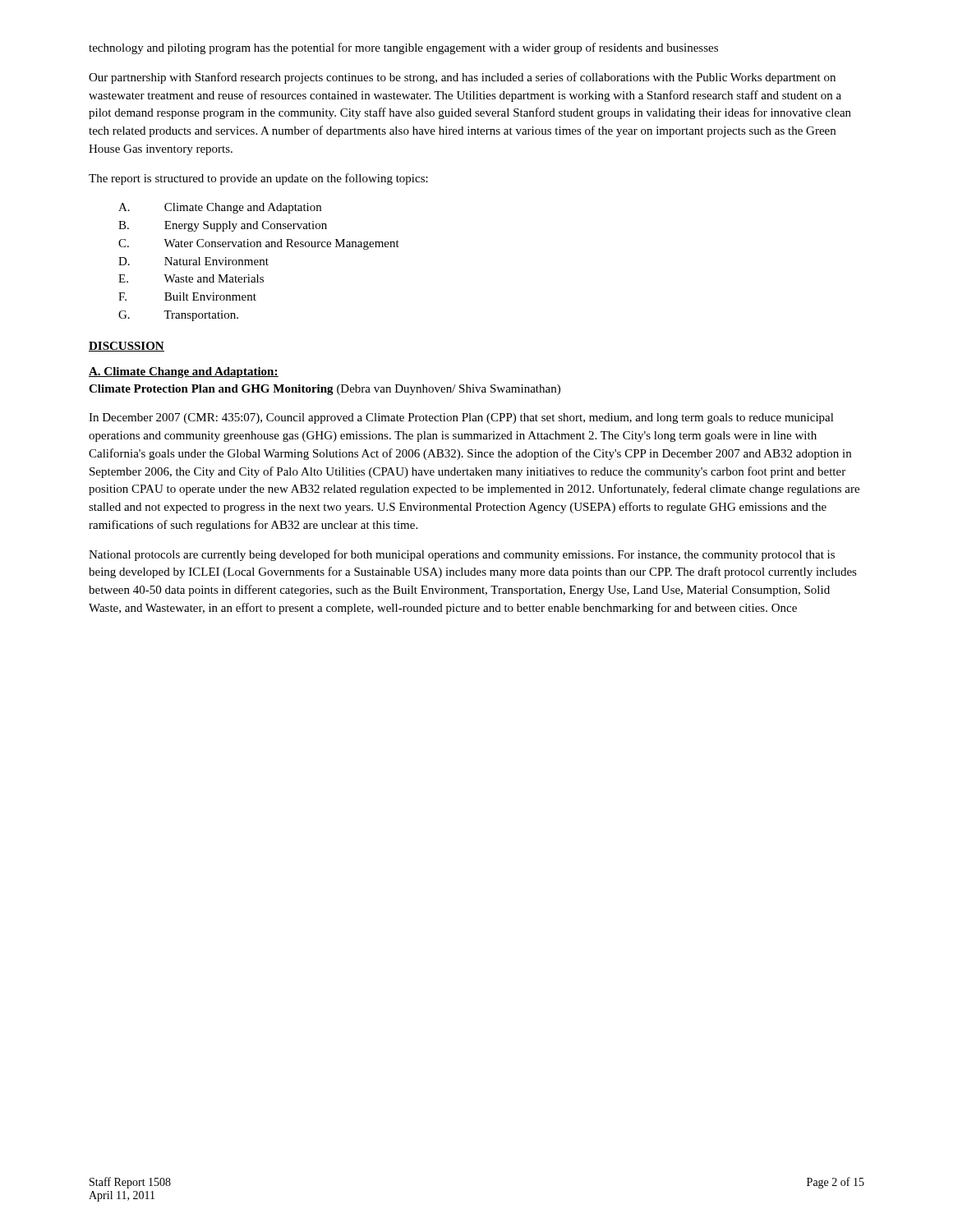
Task: Navigate to the region starting "G. Transportation."
Action: (x=164, y=315)
